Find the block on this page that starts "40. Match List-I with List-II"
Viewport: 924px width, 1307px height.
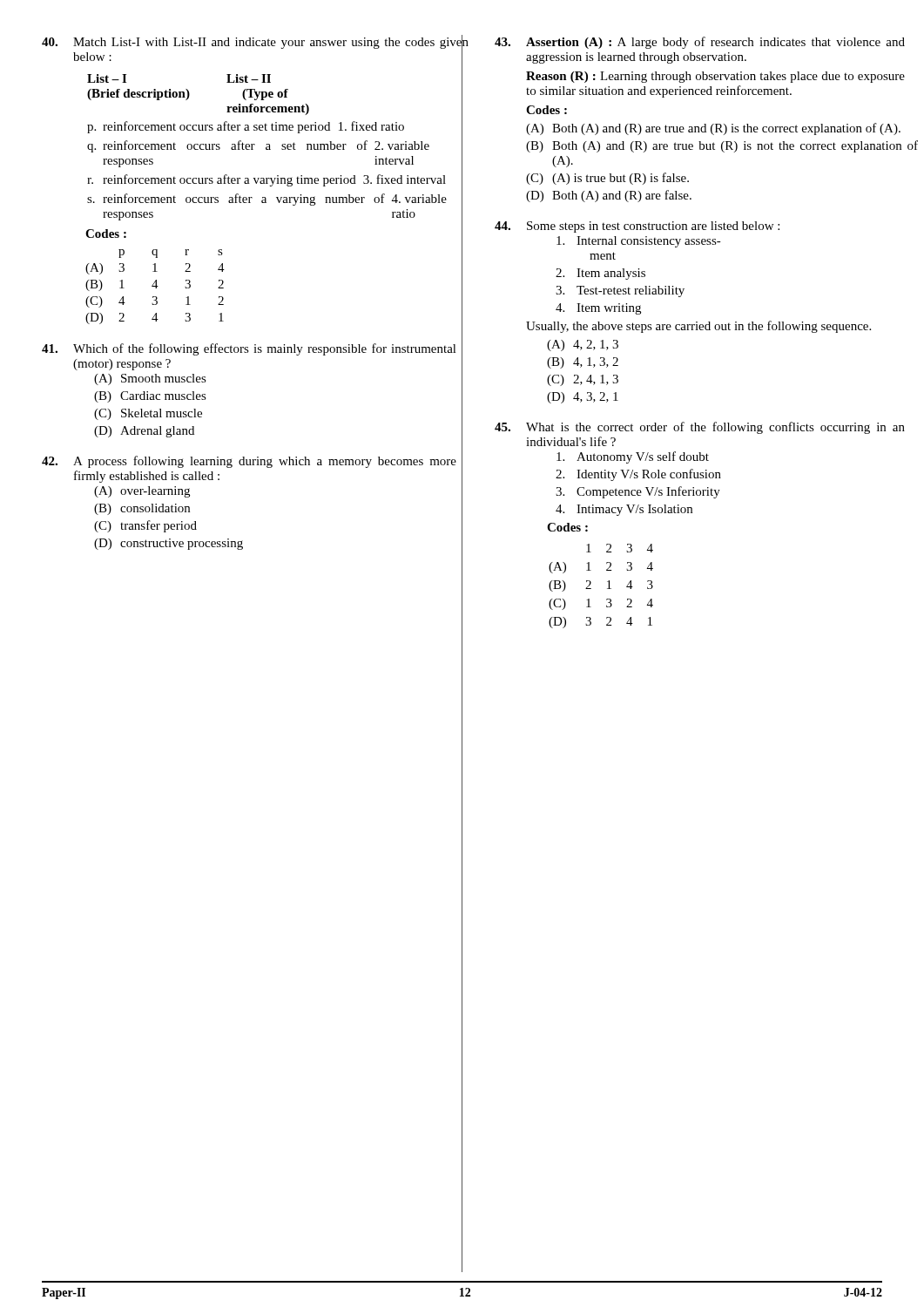tap(255, 180)
